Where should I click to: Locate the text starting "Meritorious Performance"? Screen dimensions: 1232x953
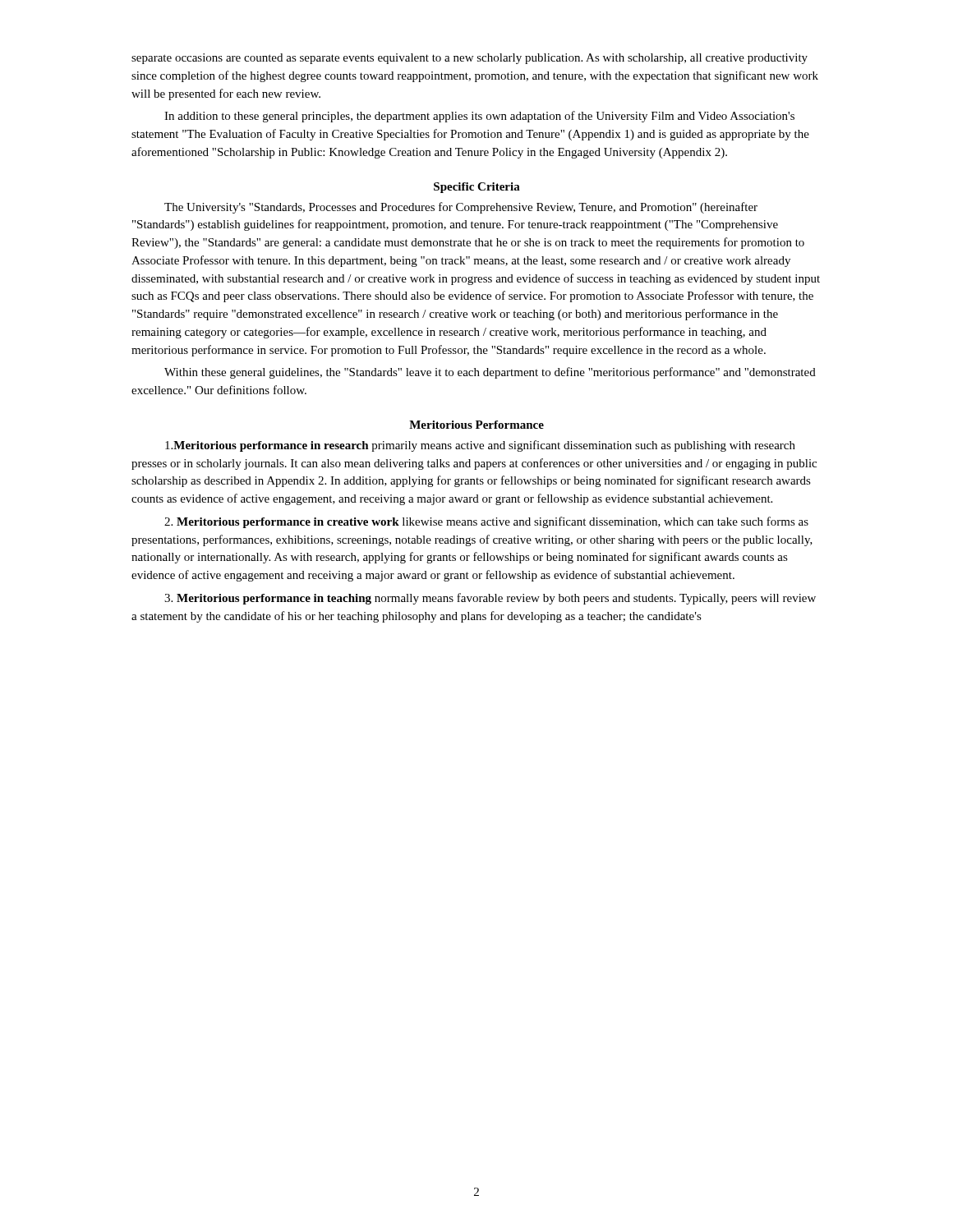pyautogui.click(x=476, y=424)
